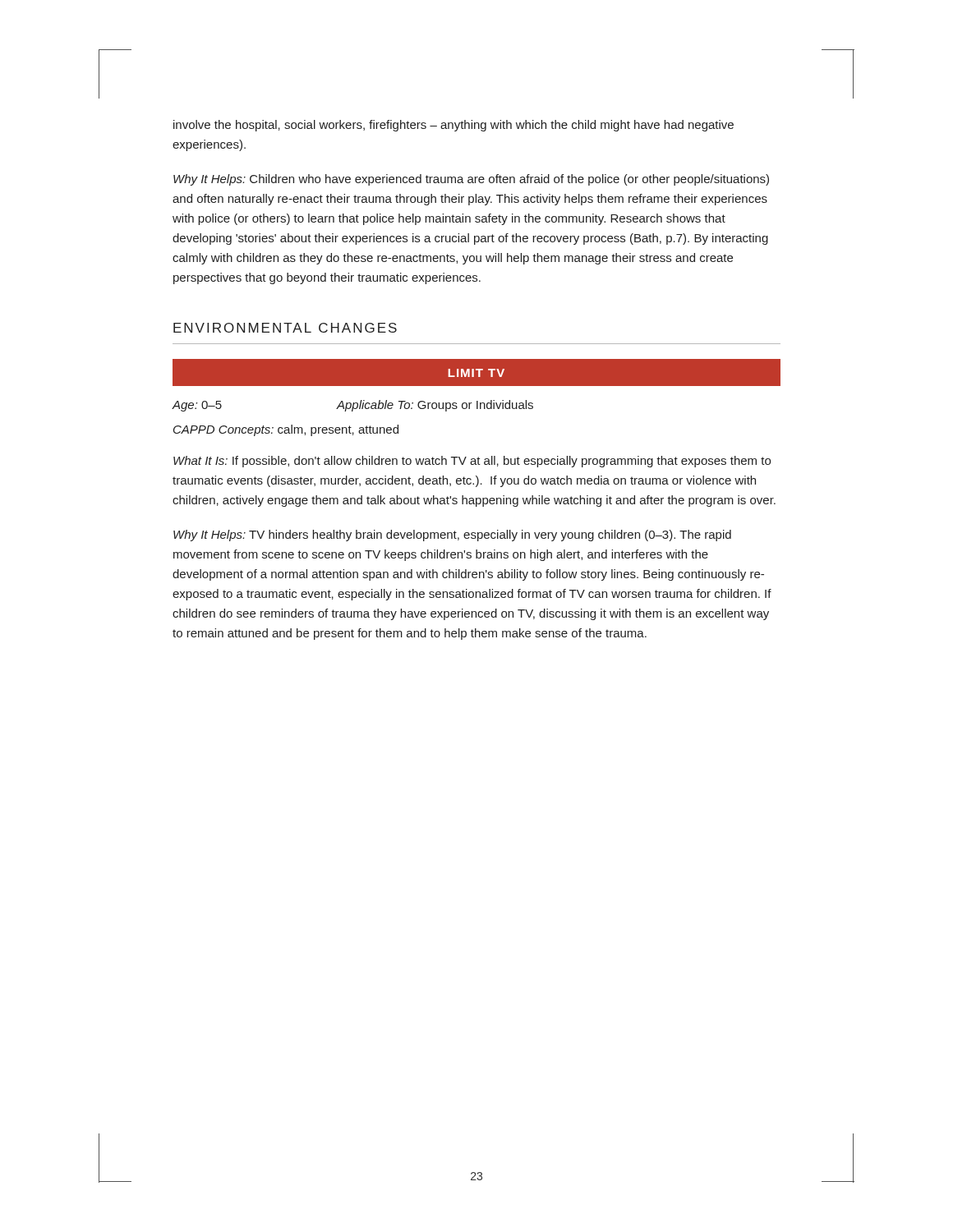Find the region starting "Why It Helps: TV"
This screenshot has height=1232, width=953.
click(472, 584)
